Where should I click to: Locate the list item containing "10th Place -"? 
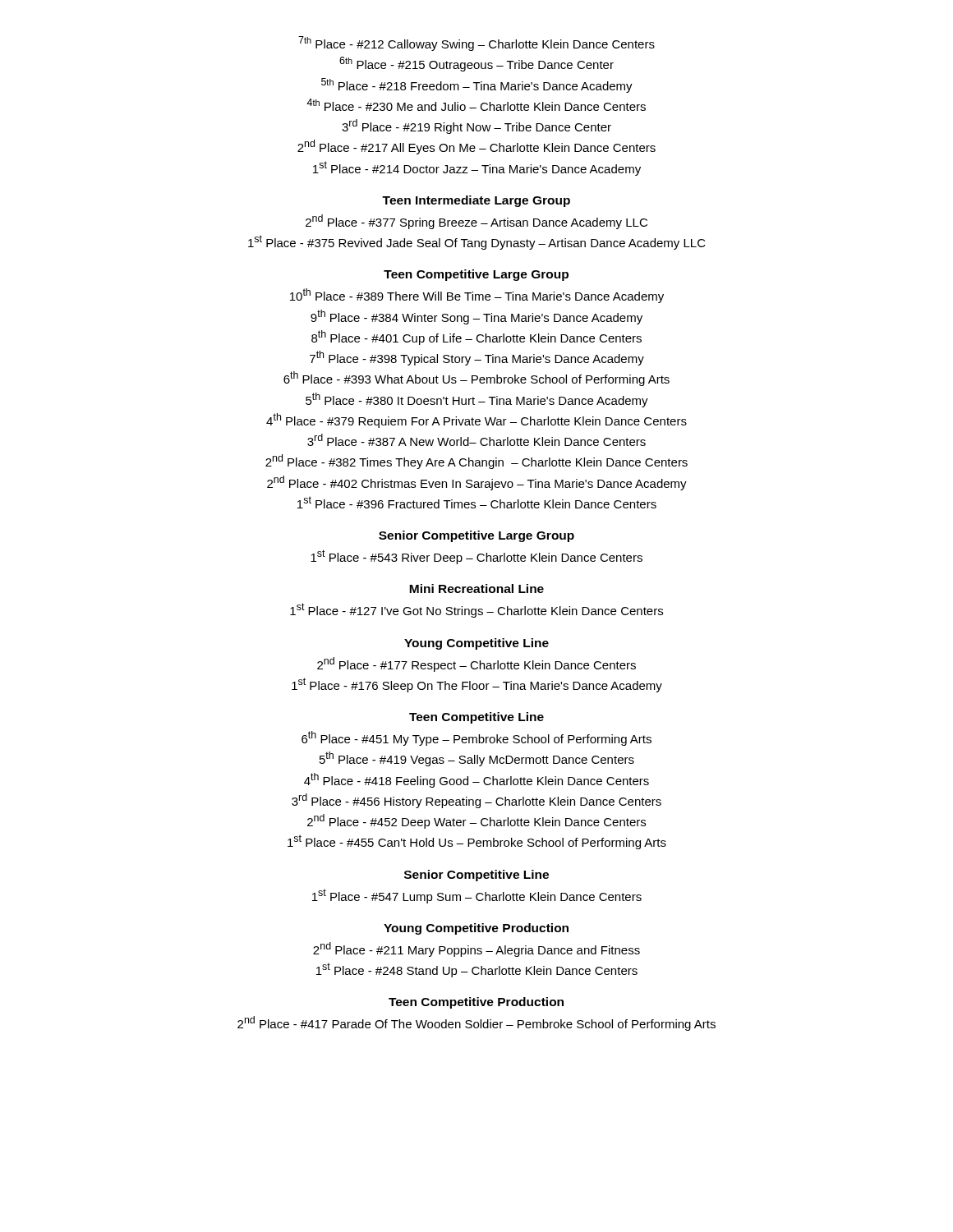tap(476, 399)
